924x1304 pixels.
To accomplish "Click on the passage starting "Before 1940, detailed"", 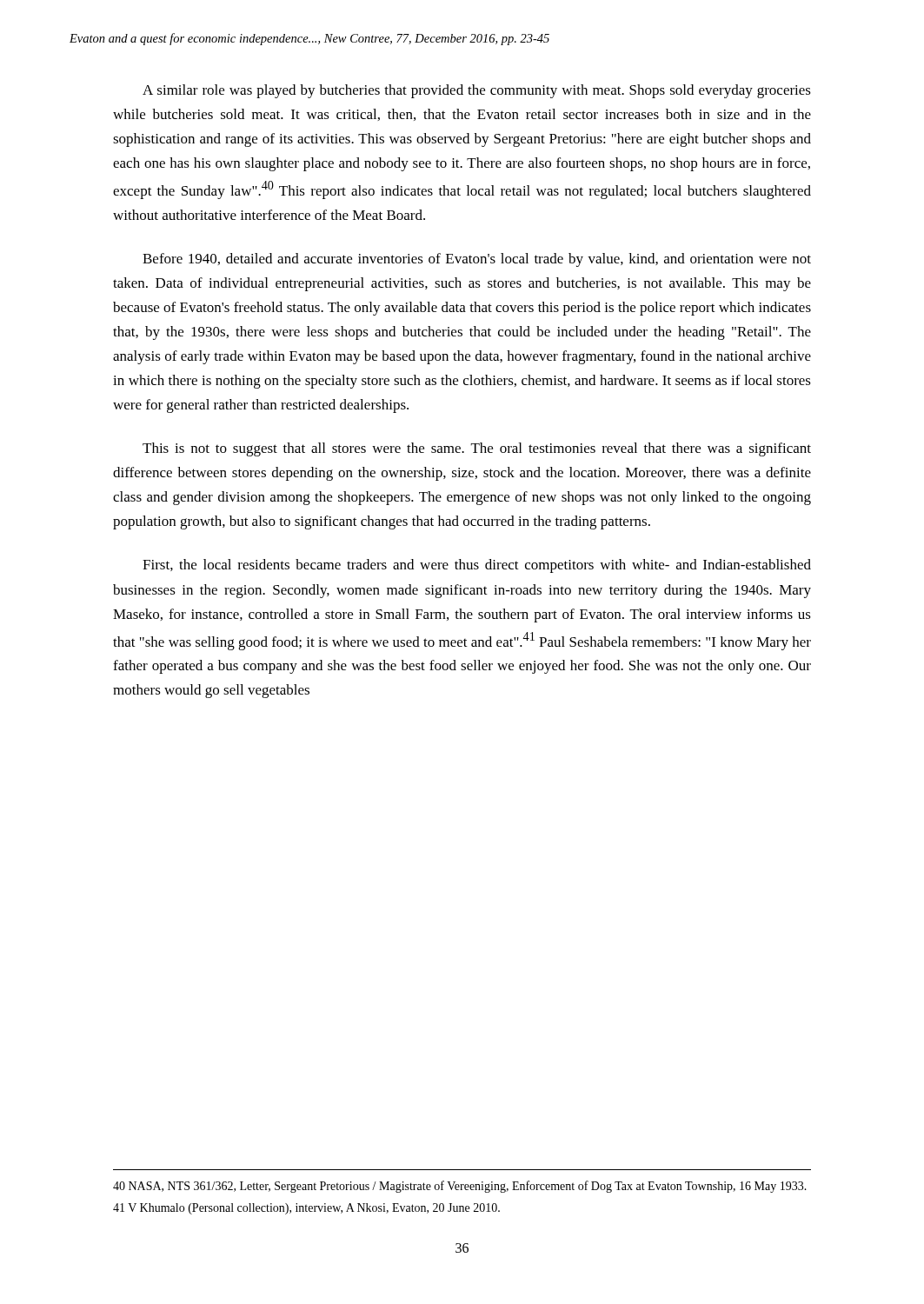I will click(462, 332).
